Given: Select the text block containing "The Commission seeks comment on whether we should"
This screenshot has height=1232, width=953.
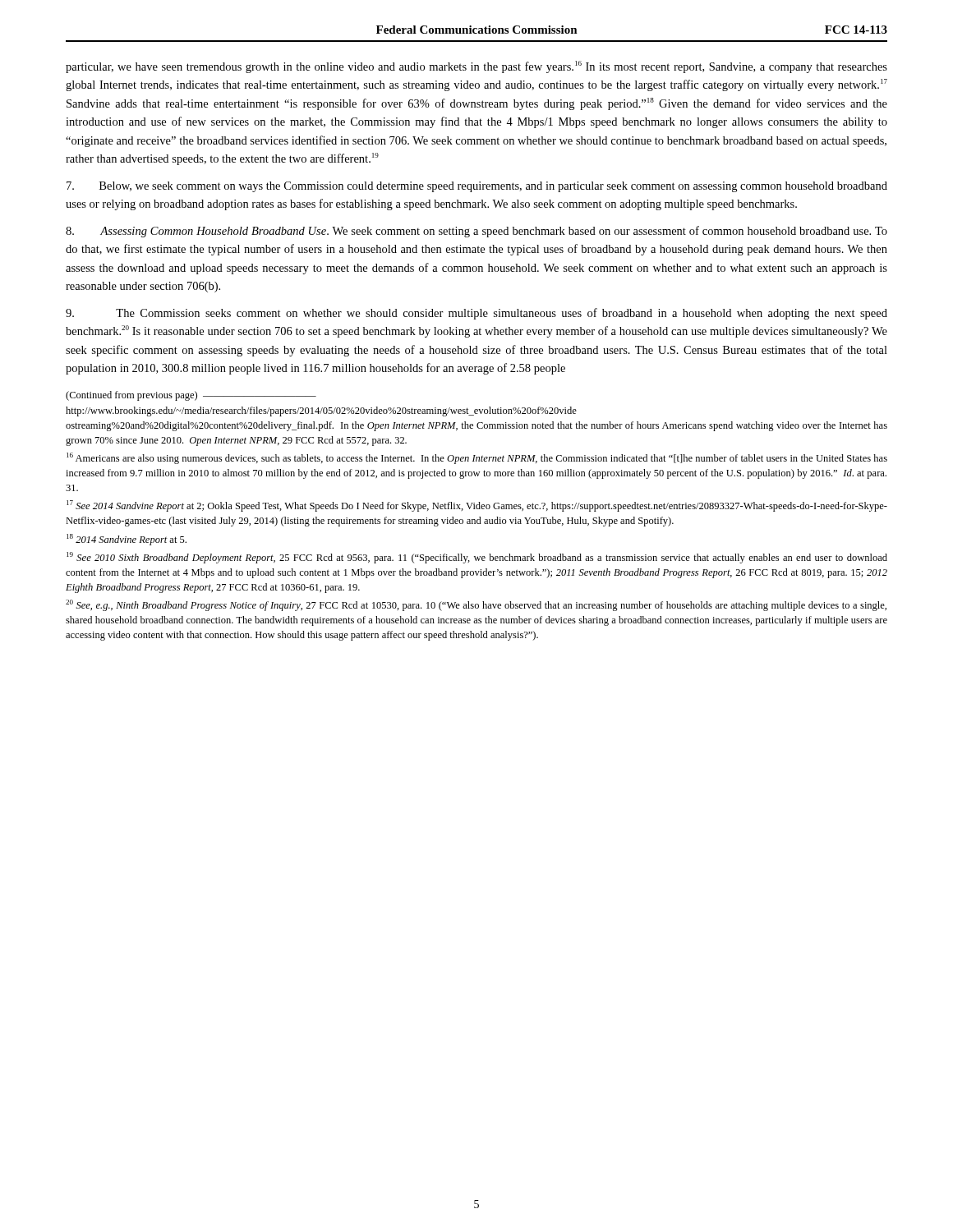Looking at the screenshot, I should pyautogui.click(x=476, y=340).
